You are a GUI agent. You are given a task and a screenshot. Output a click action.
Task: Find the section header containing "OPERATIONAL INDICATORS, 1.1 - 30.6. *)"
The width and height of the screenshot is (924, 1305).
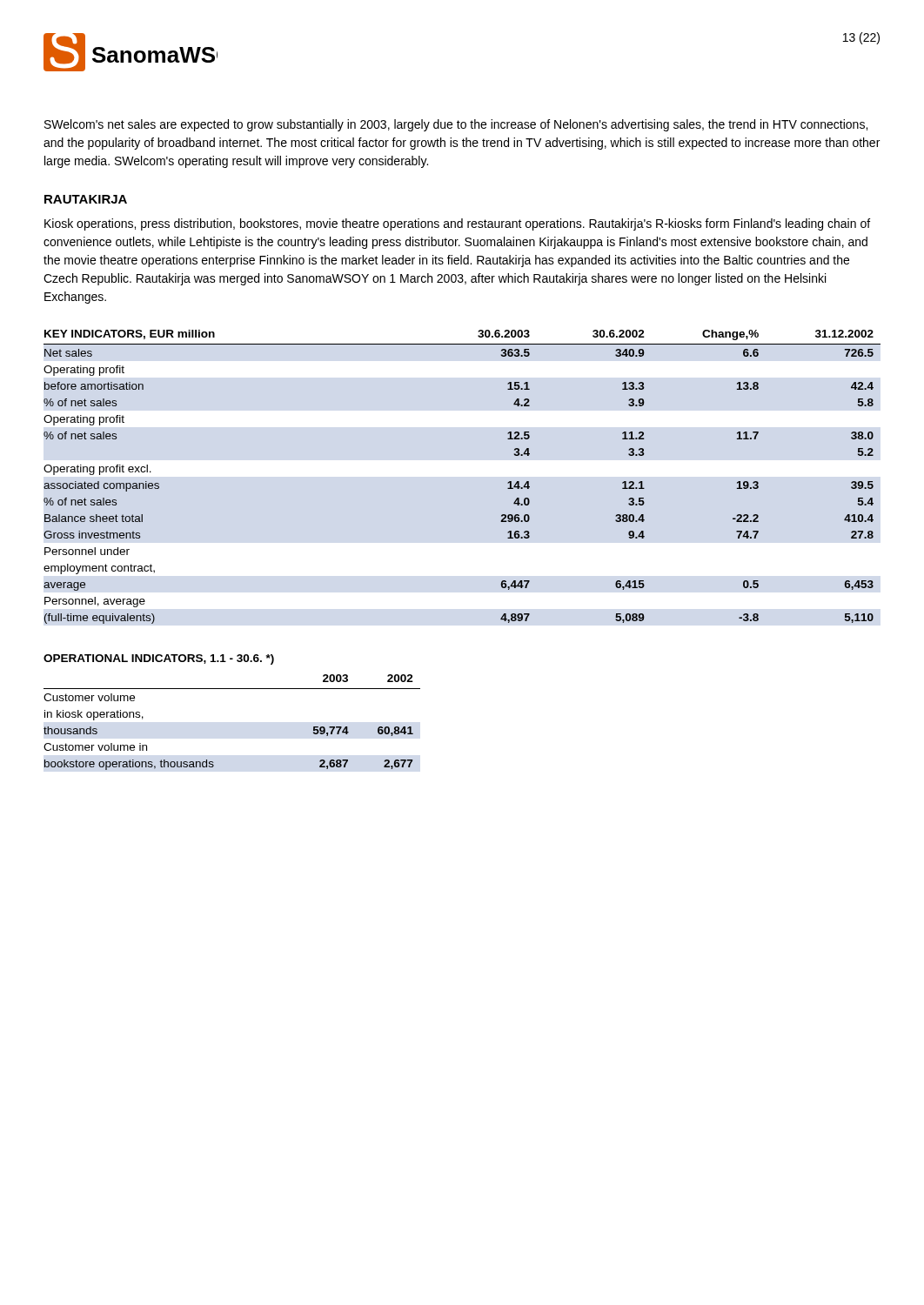159,658
